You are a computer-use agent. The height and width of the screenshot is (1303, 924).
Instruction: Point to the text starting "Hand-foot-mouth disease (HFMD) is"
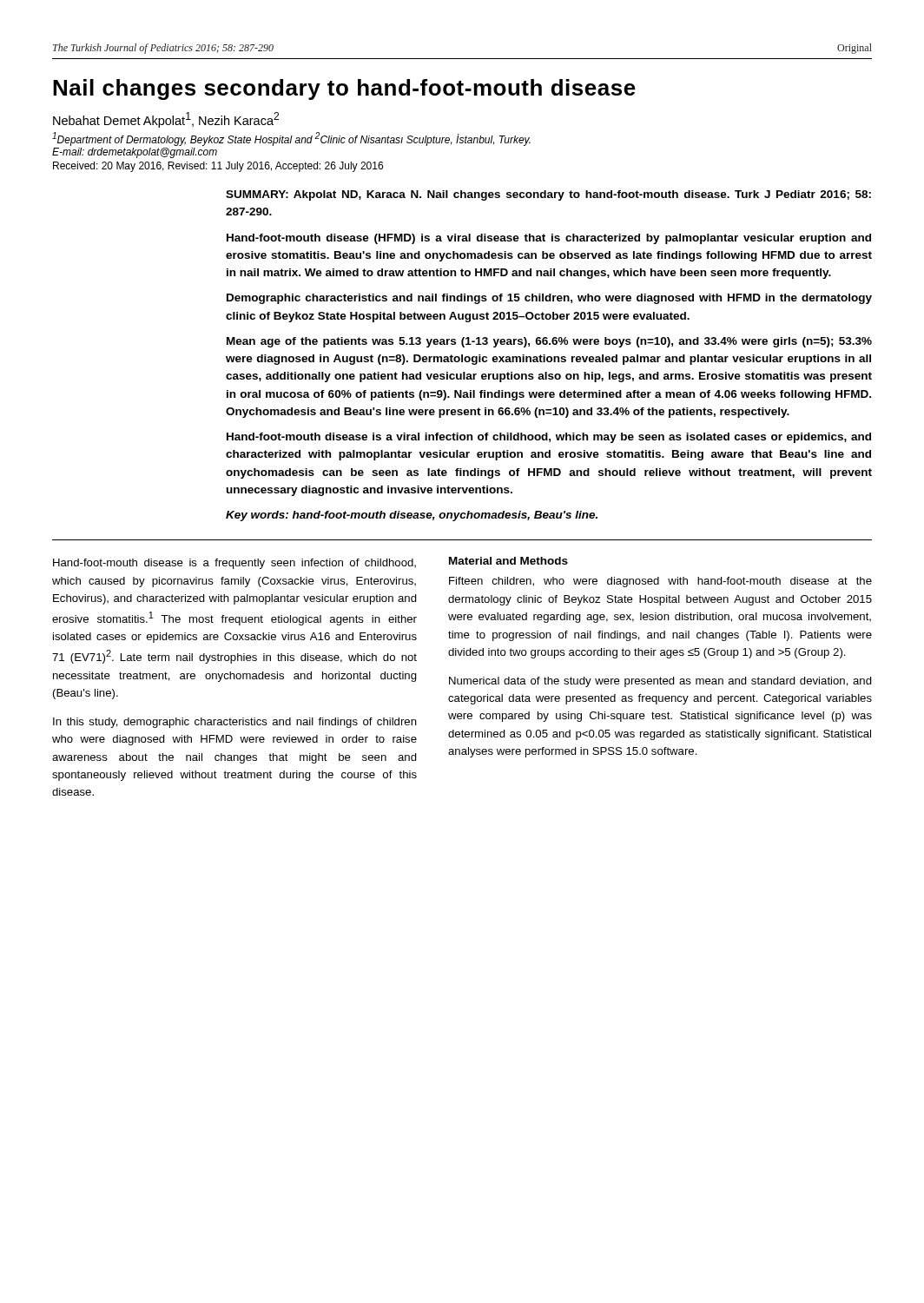click(x=549, y=255)
